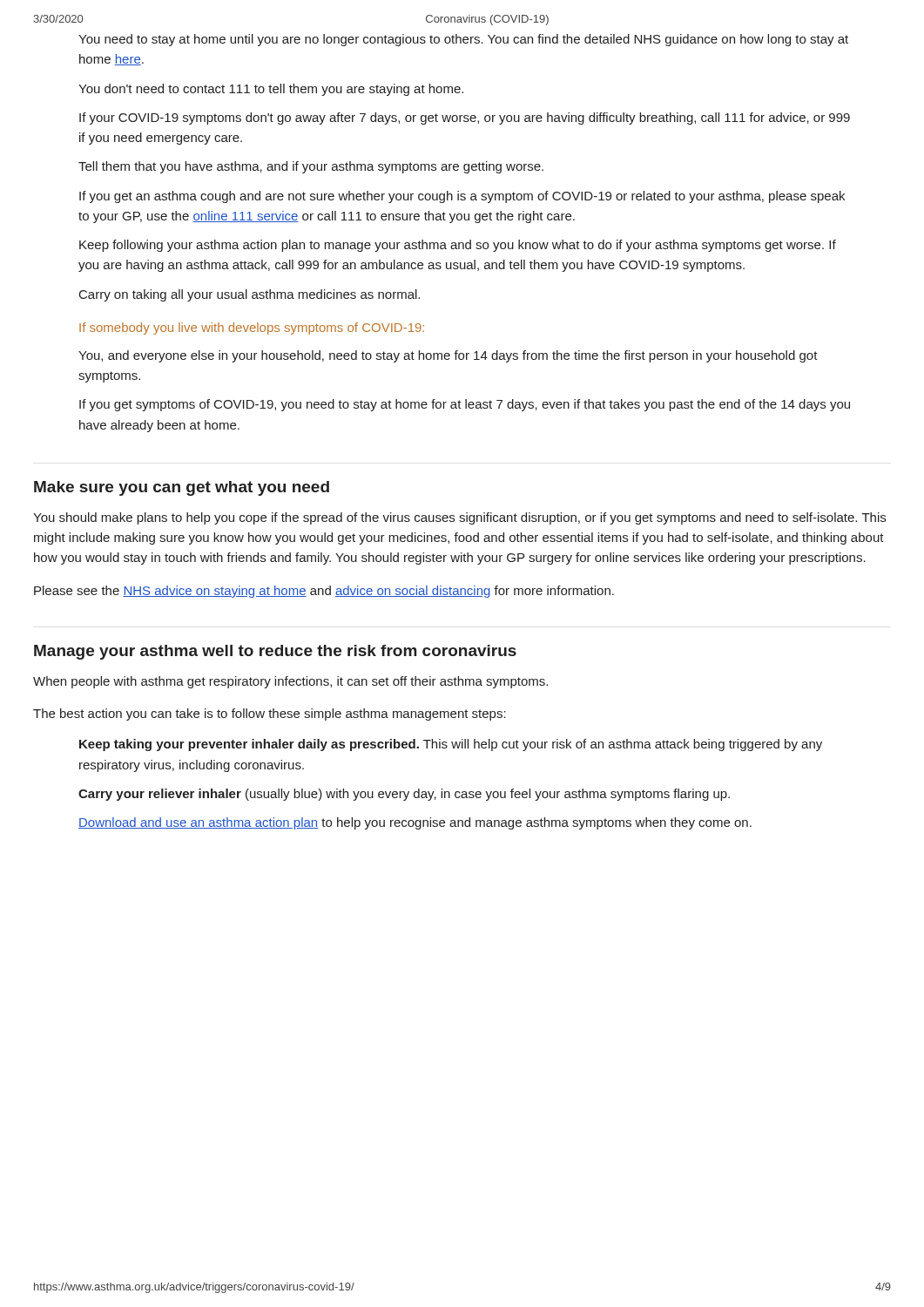Navigate to the region starting "Make sure you can get what"
The width and height of the screenshot is (924, 1307).
tap(182, 486)
